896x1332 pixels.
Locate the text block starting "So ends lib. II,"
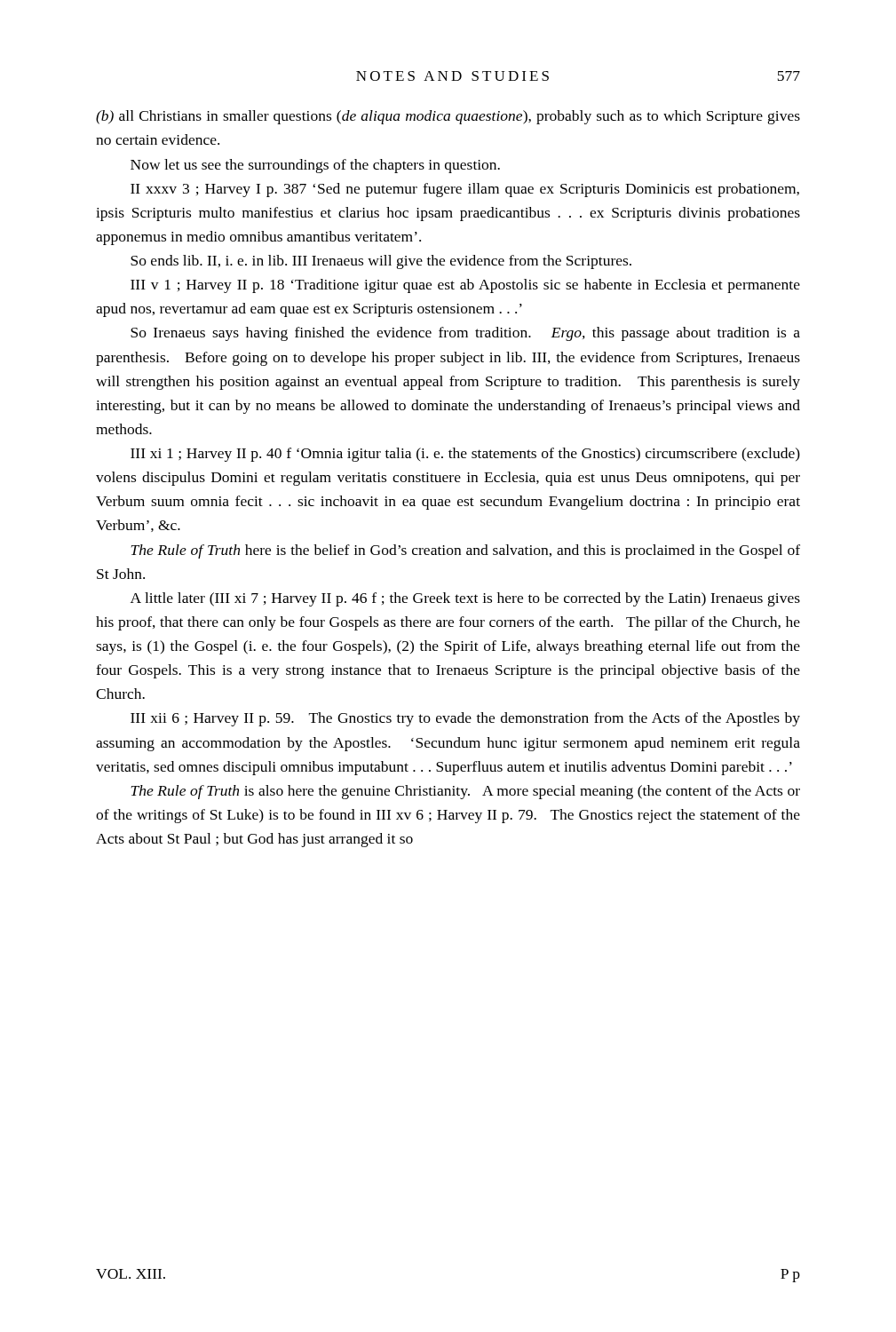tap(448, 261)
